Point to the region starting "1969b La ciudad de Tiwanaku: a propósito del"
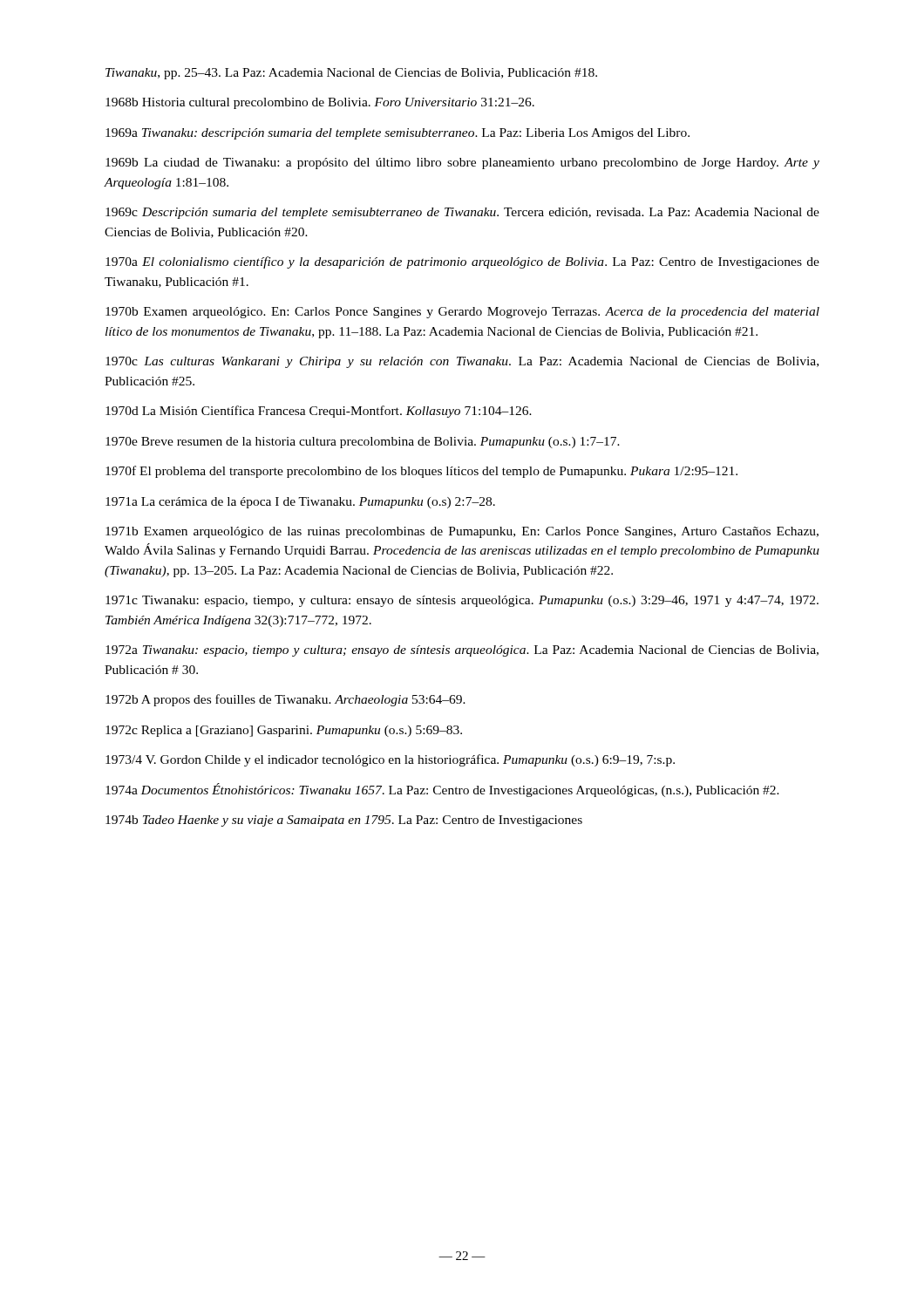Image resolution: width=924 pixels, height=1308 pixels. click(x=462, y=172)
